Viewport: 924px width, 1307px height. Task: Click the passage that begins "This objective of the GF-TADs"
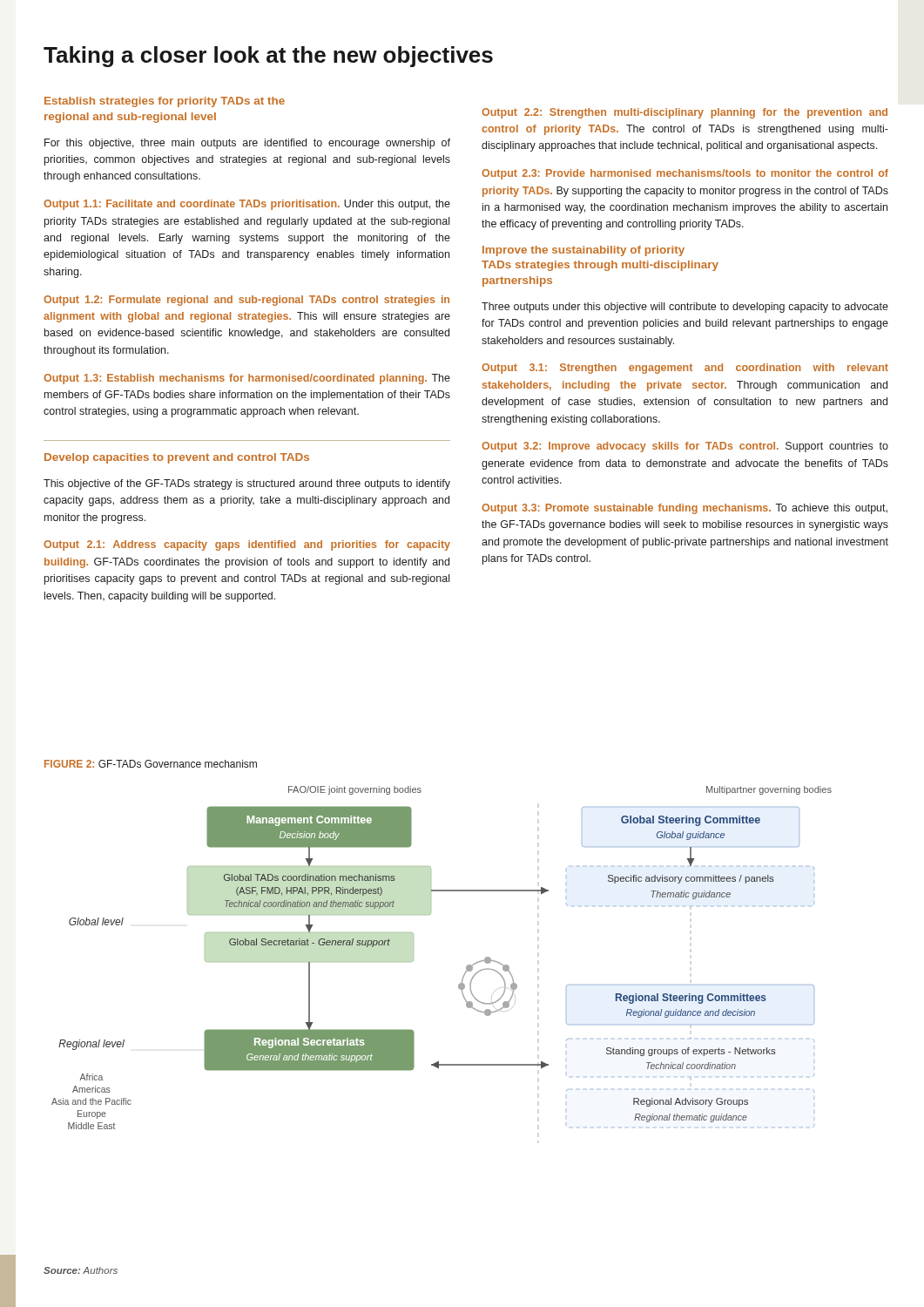click(x=247, y=501)
